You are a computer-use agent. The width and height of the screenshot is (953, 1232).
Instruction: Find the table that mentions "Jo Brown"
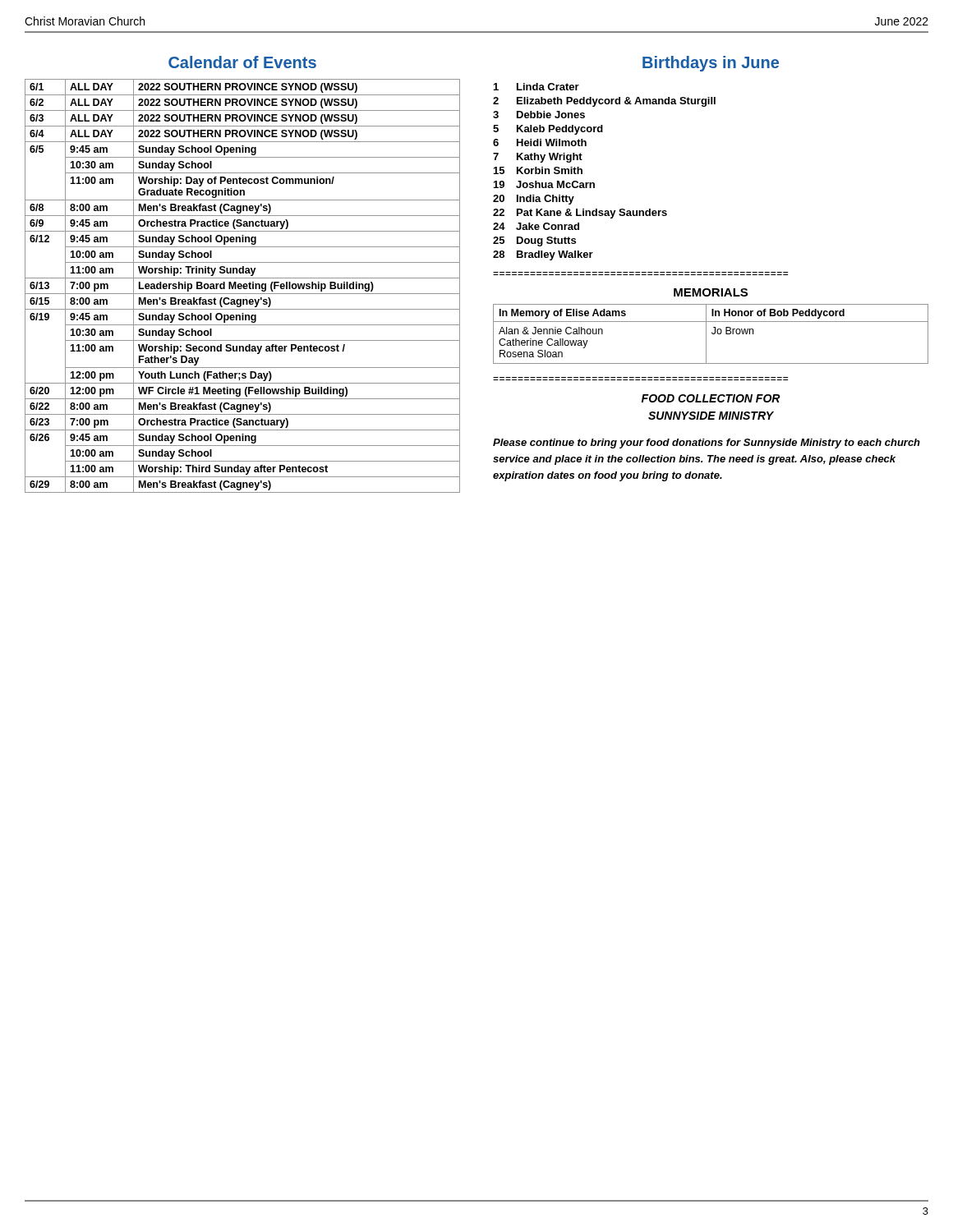point(711,334)
